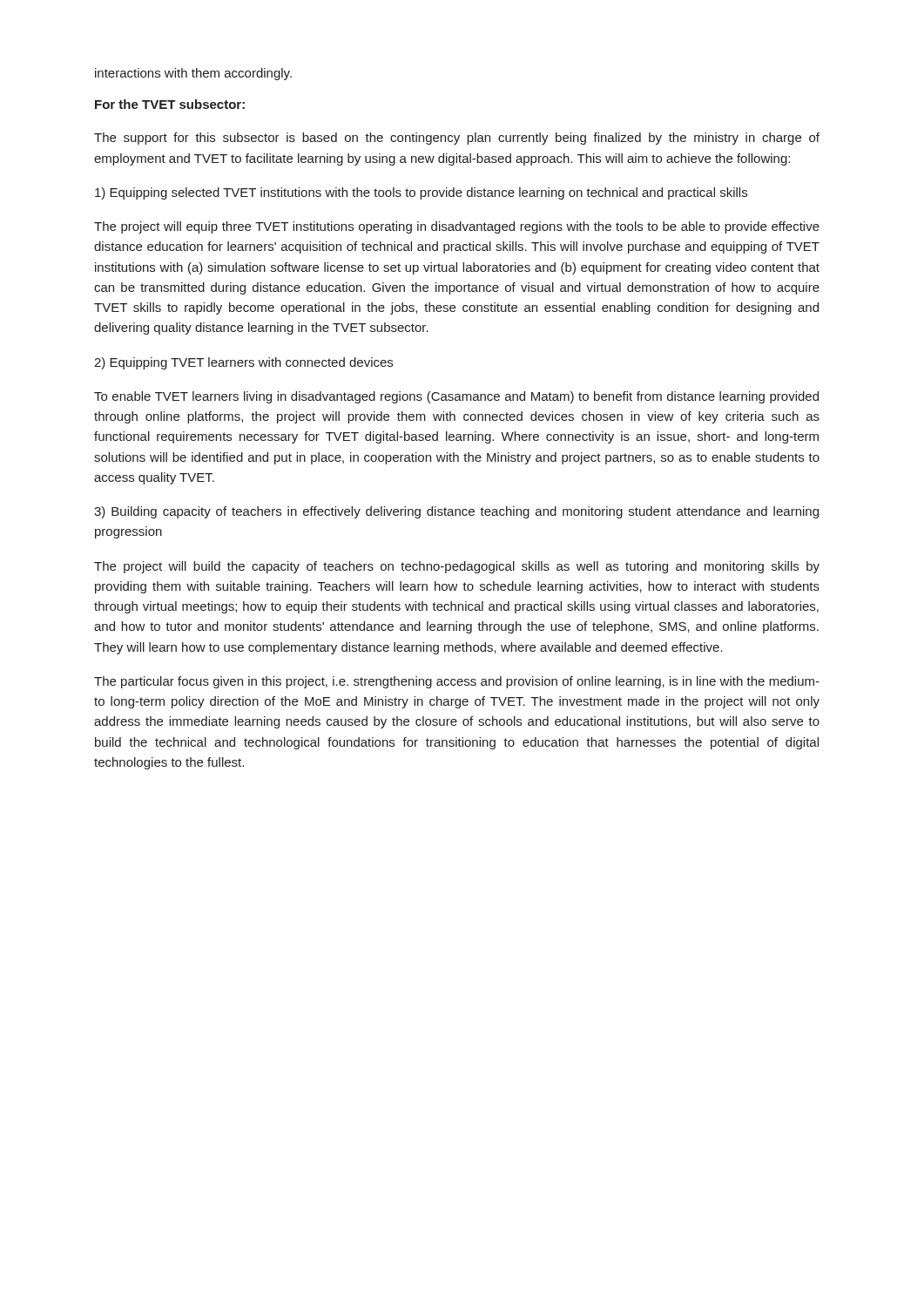Point to the passage starting "3) Building capacity"
This screenshot has height=1307, width=924.
(457, 521)
